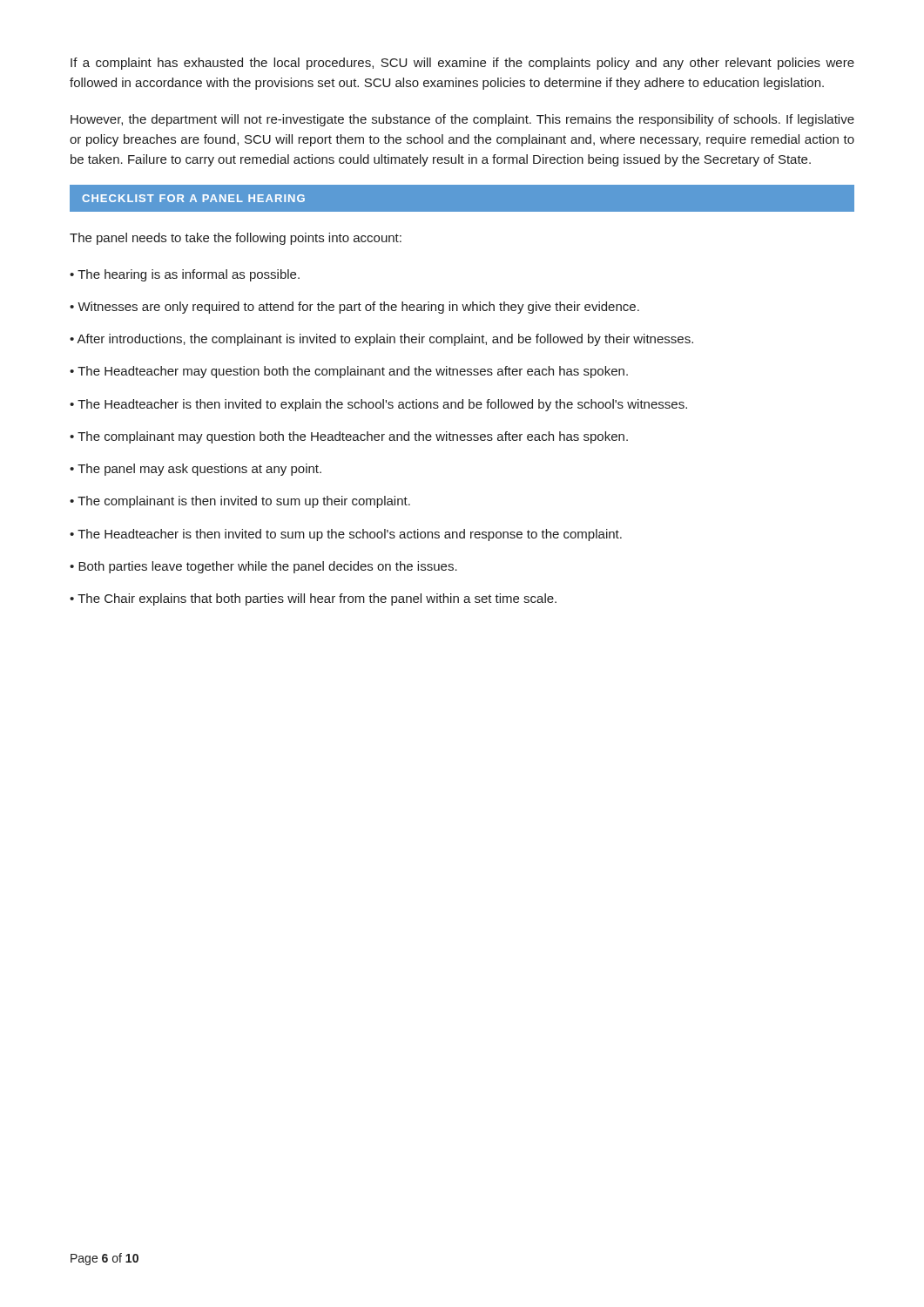
Task: Navigate to the element starting "• The hearing is"
Action: pos(185,274)
